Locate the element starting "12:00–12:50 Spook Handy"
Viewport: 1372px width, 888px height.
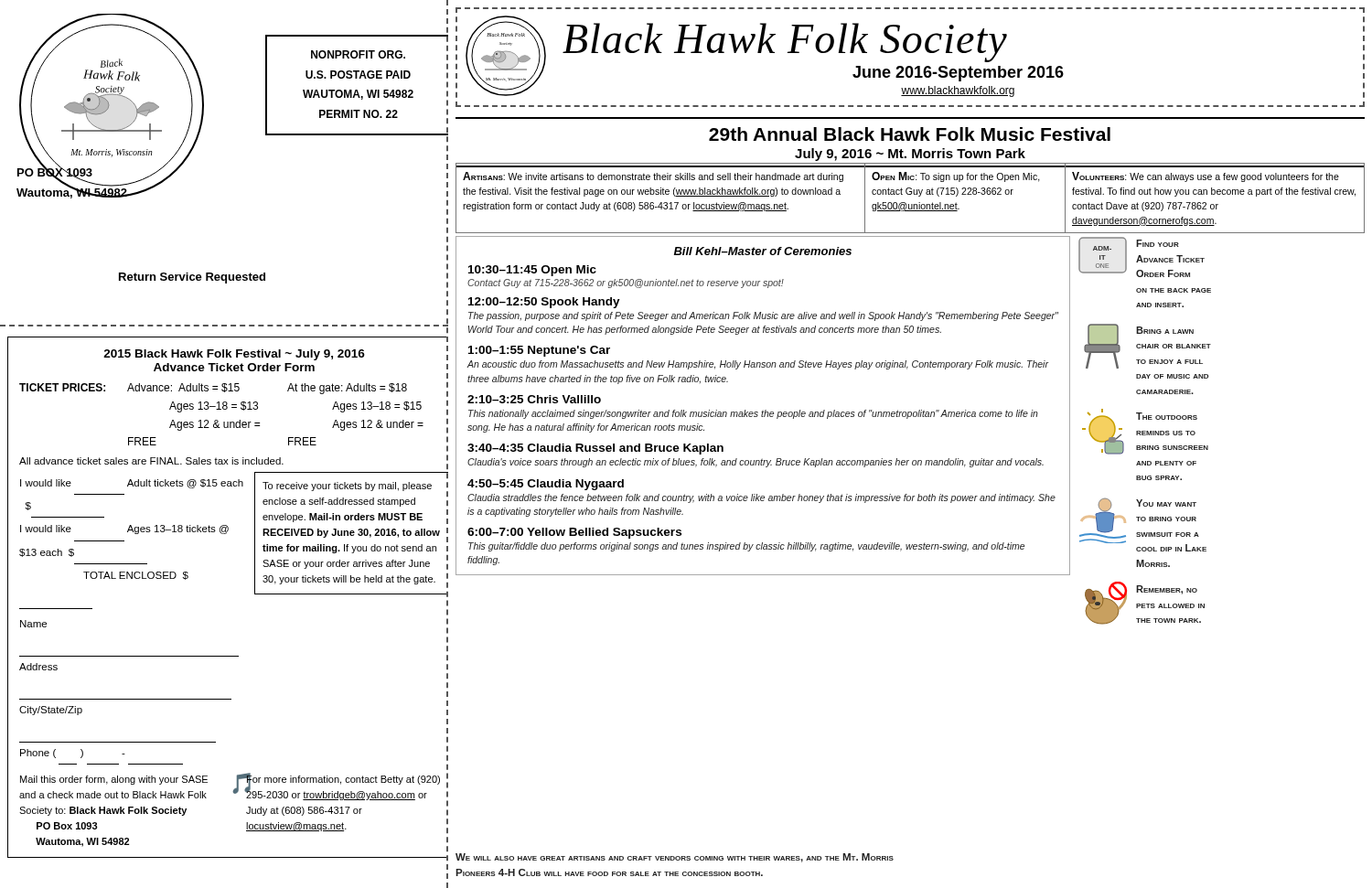pyautogui.click(x=544, y=301)
